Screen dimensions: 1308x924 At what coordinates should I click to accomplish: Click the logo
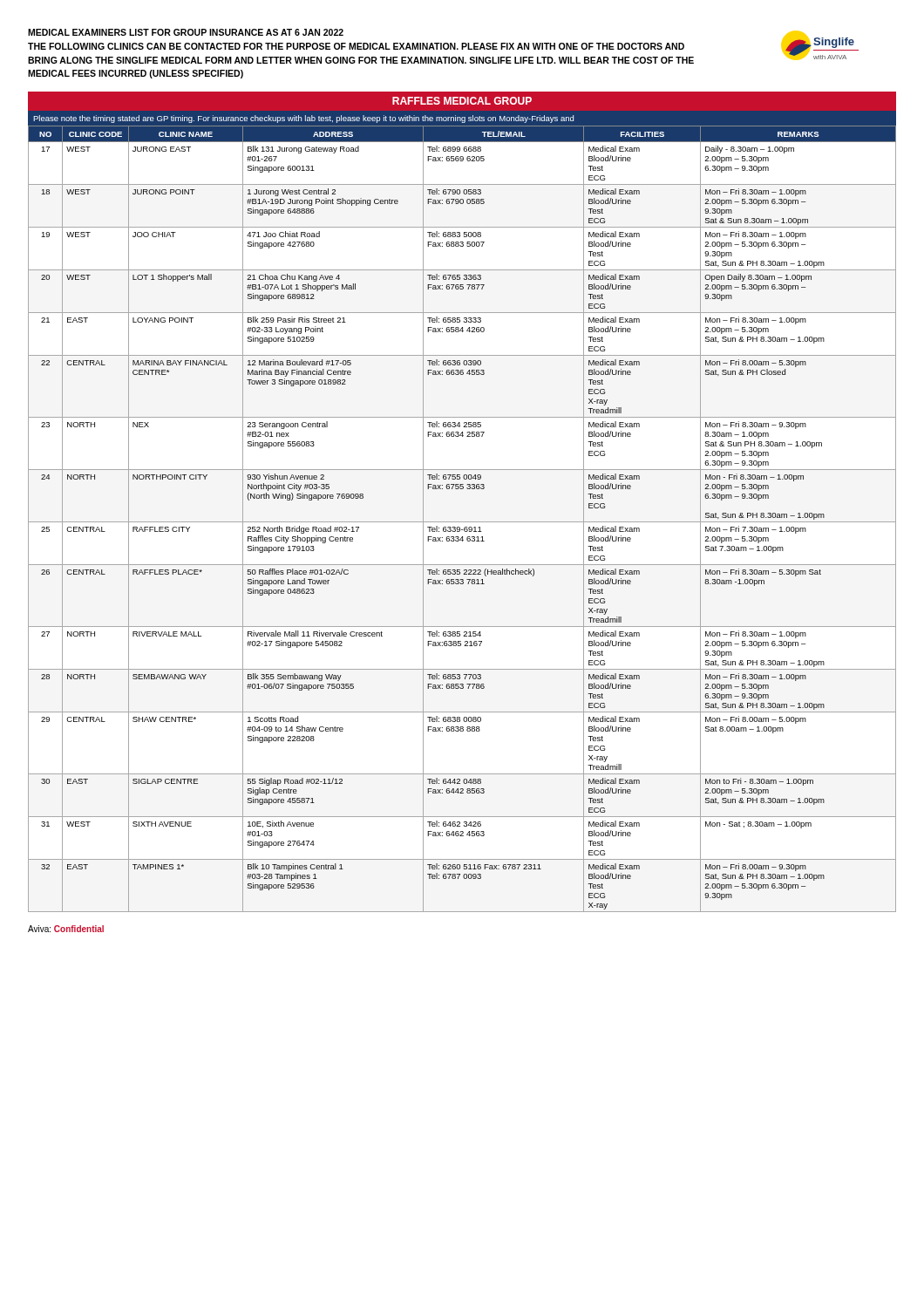click(835, 54)
